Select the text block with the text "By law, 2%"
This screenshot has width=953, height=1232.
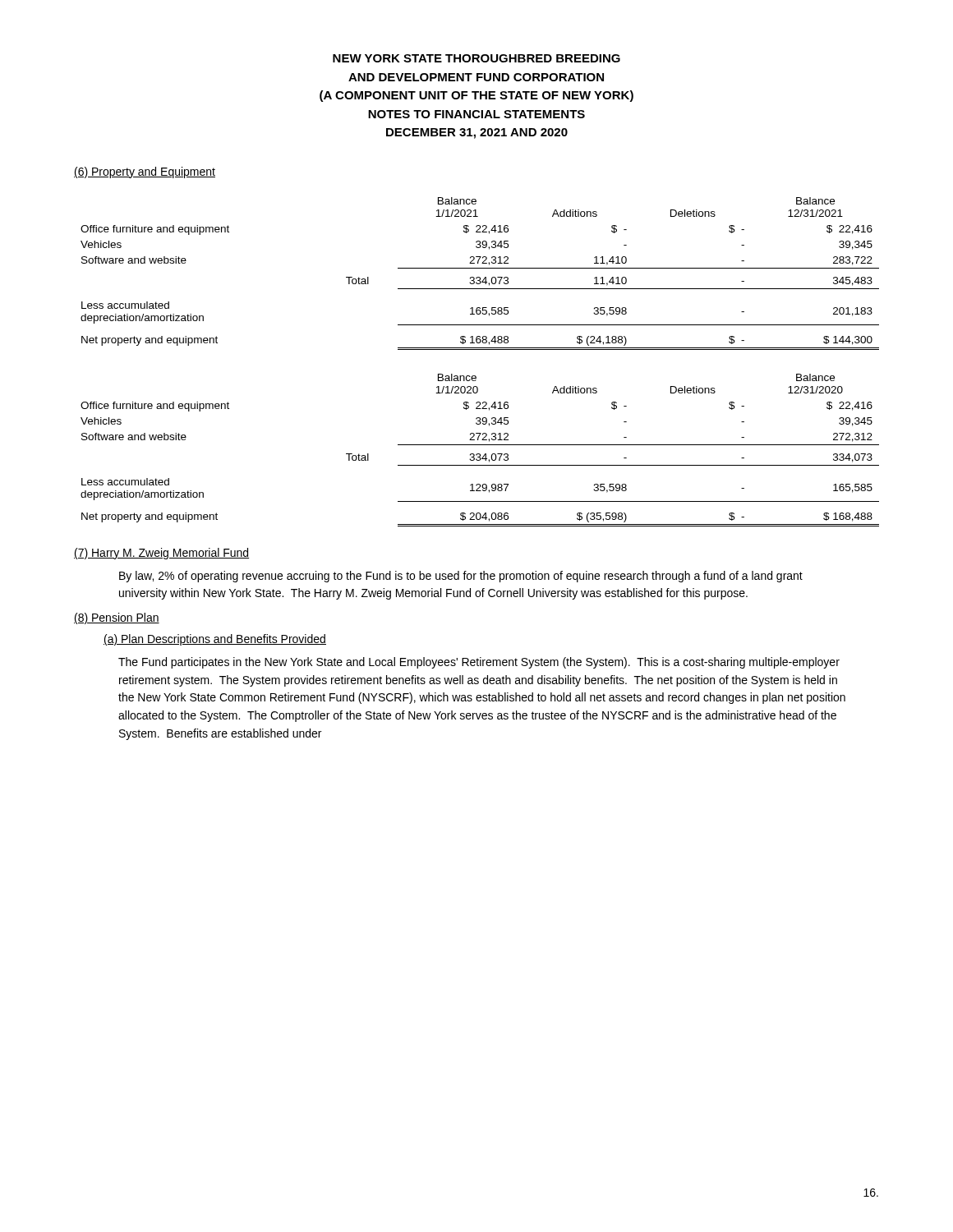[460, 584]
